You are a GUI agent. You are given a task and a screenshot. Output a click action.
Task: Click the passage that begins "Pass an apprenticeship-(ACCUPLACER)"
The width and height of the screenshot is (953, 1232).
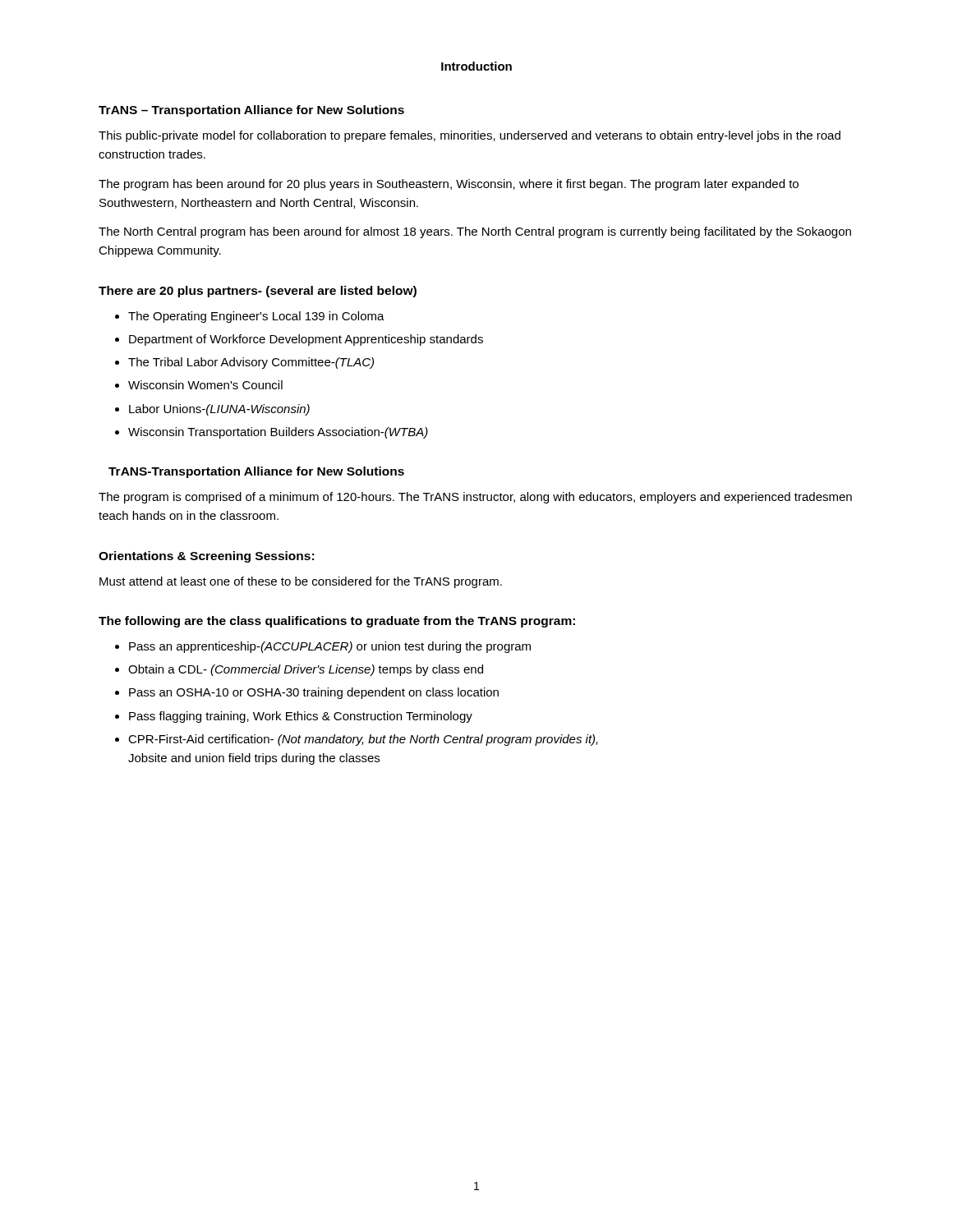pos(330,646)
